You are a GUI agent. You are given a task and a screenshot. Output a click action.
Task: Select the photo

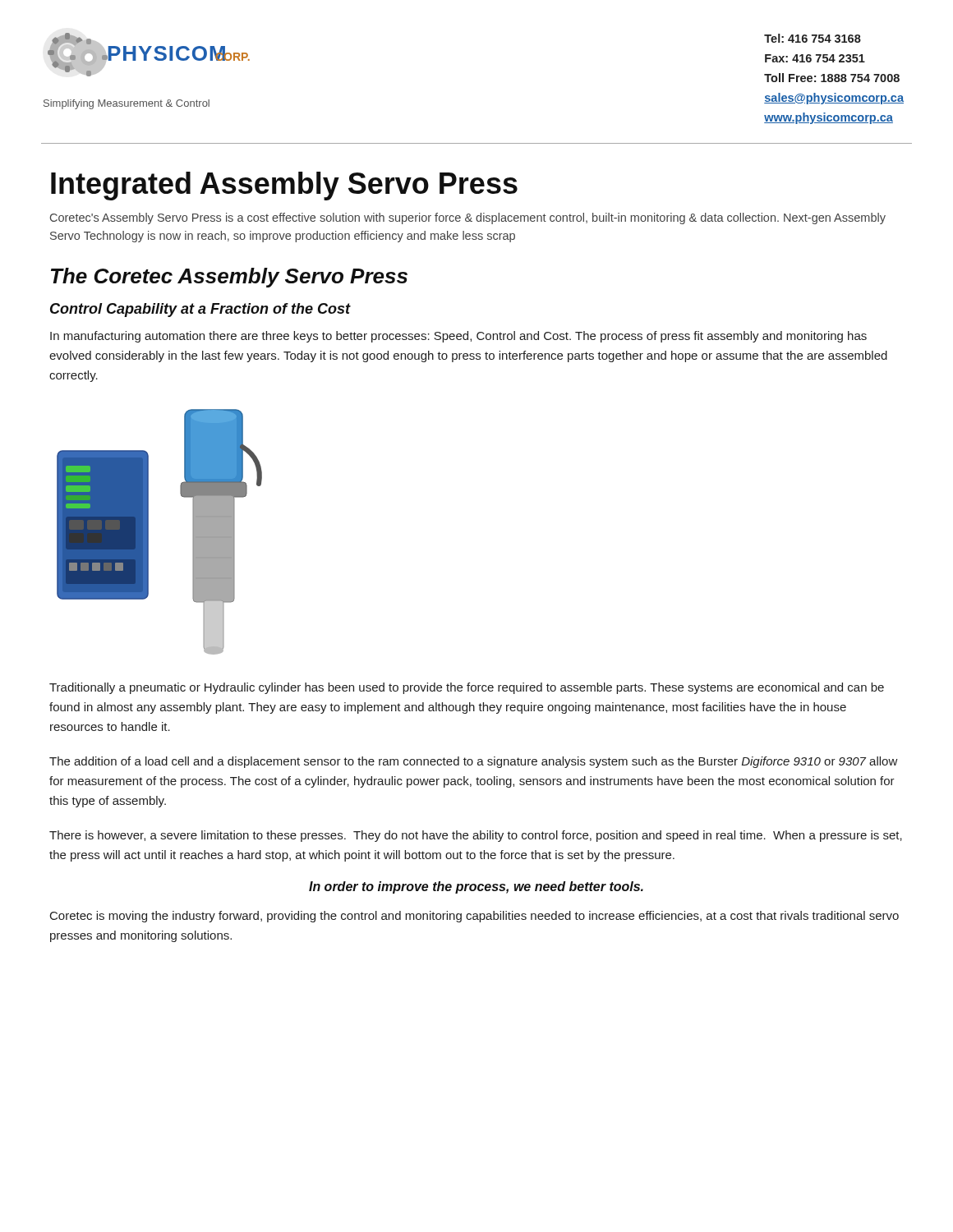pos(476,531)
